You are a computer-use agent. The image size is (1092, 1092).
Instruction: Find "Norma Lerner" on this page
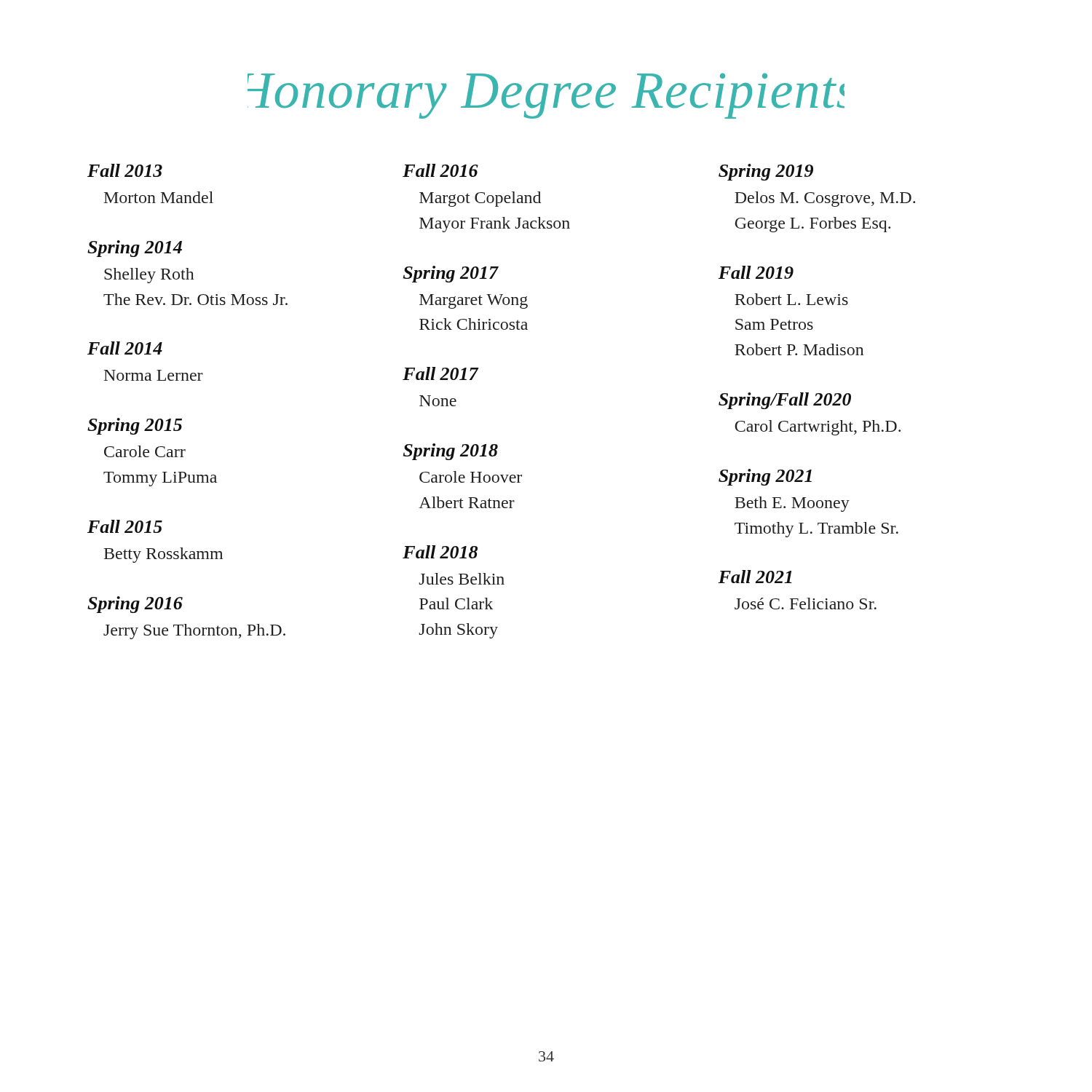click(154, 375)
